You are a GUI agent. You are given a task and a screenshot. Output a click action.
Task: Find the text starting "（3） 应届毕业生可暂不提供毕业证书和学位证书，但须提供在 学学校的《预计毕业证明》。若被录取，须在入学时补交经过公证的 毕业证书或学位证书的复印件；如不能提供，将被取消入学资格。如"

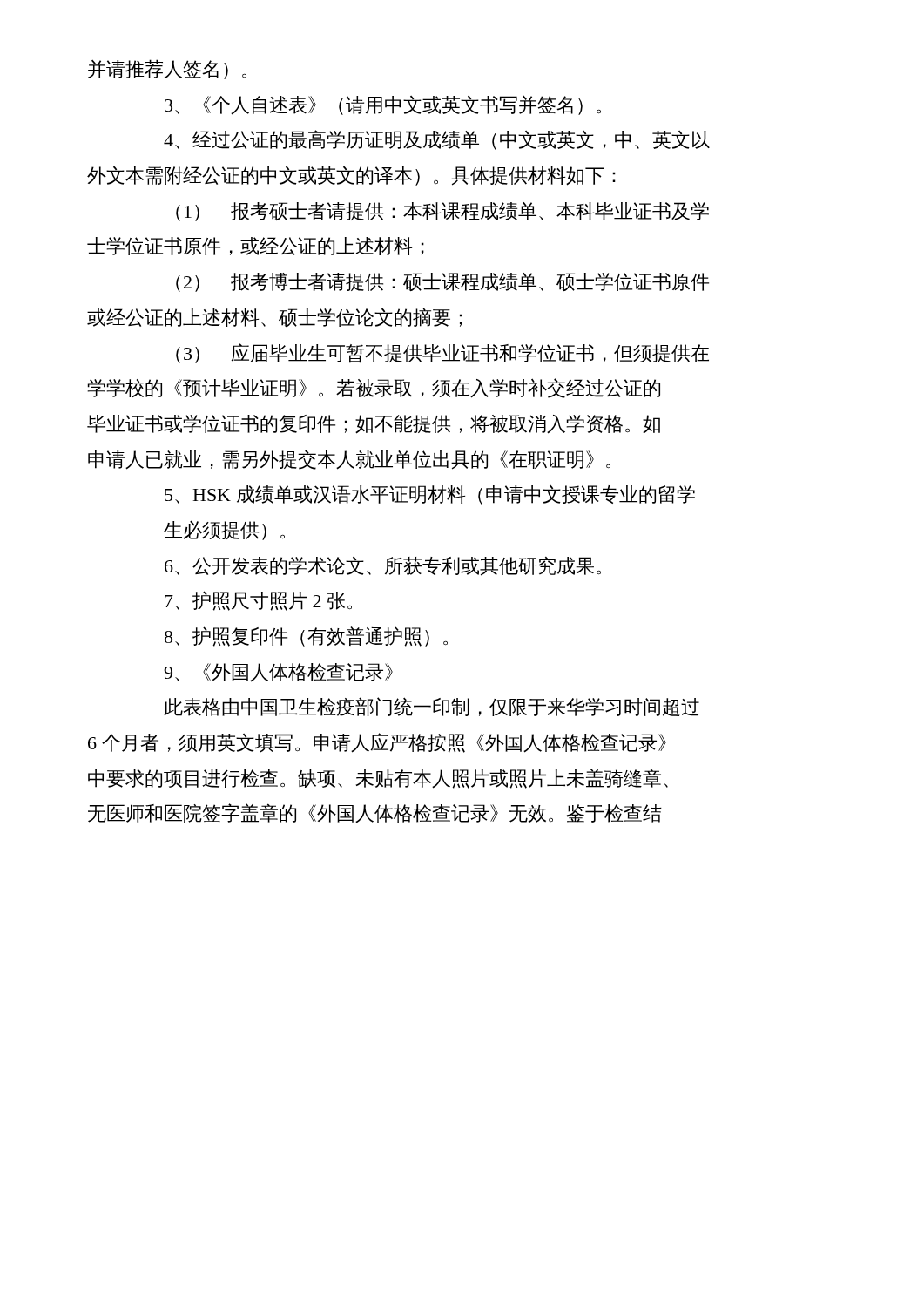coord(462,407)
